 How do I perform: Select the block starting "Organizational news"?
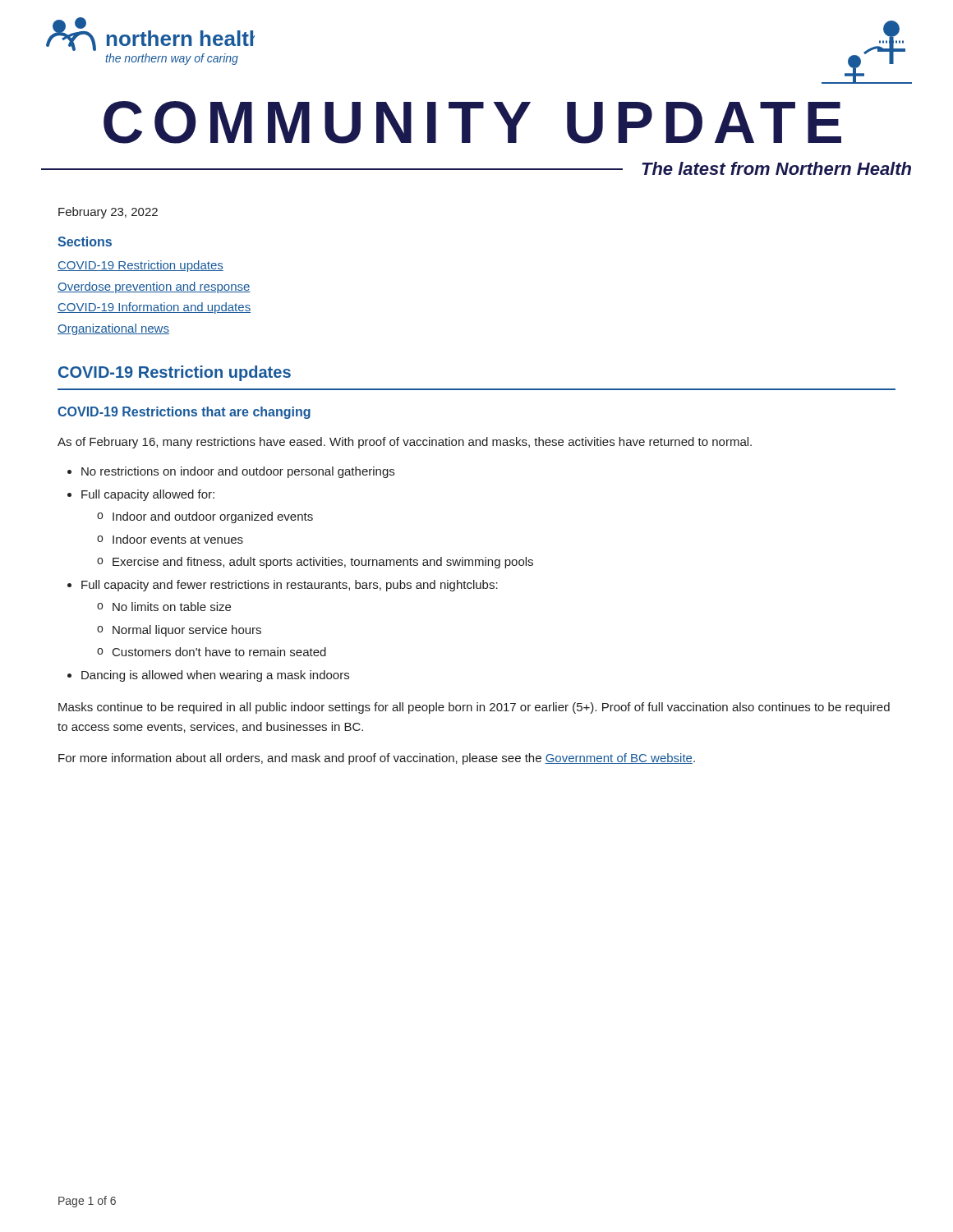[113, 329]
